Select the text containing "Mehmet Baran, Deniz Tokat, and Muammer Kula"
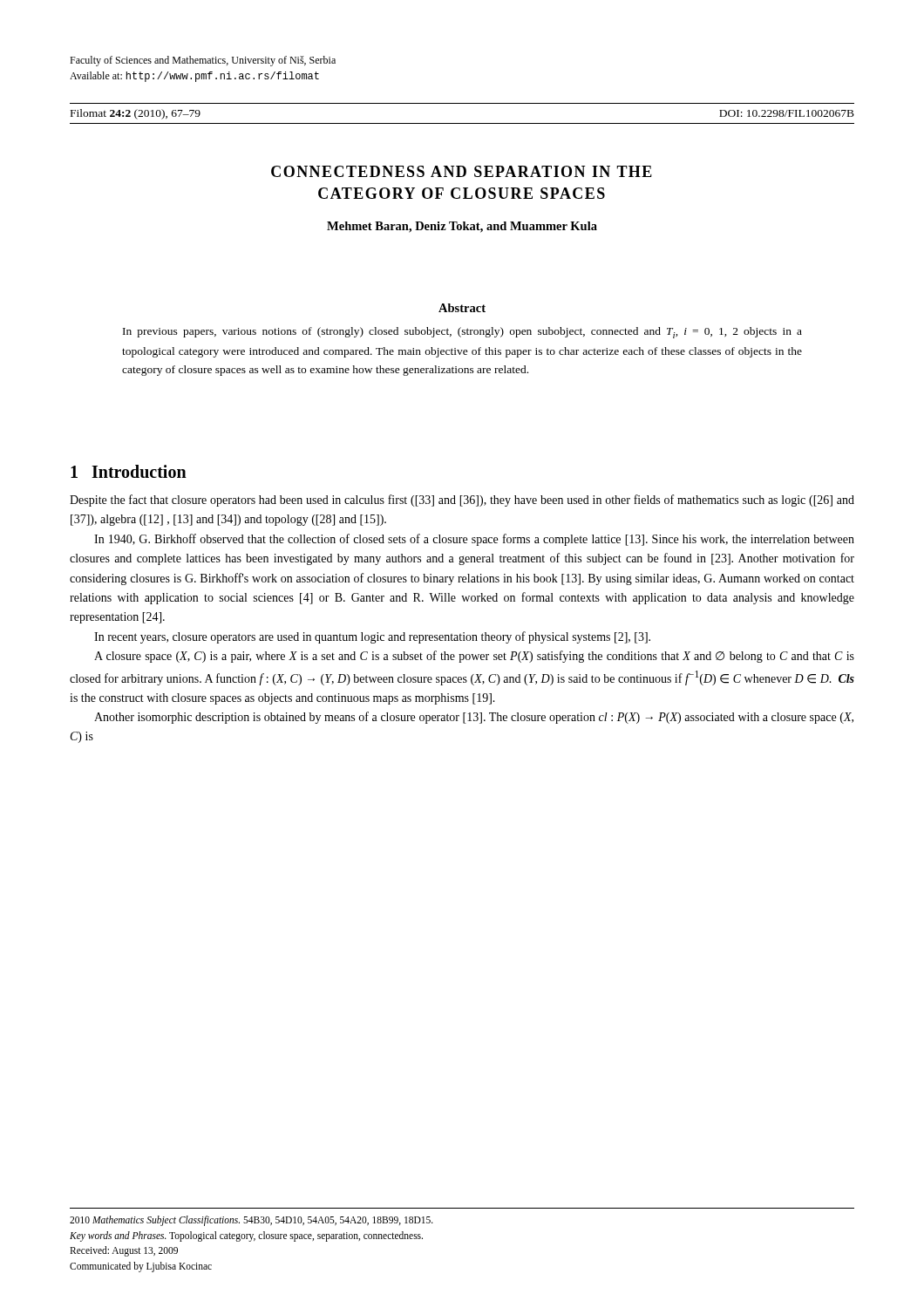 [x=462, y=226]
